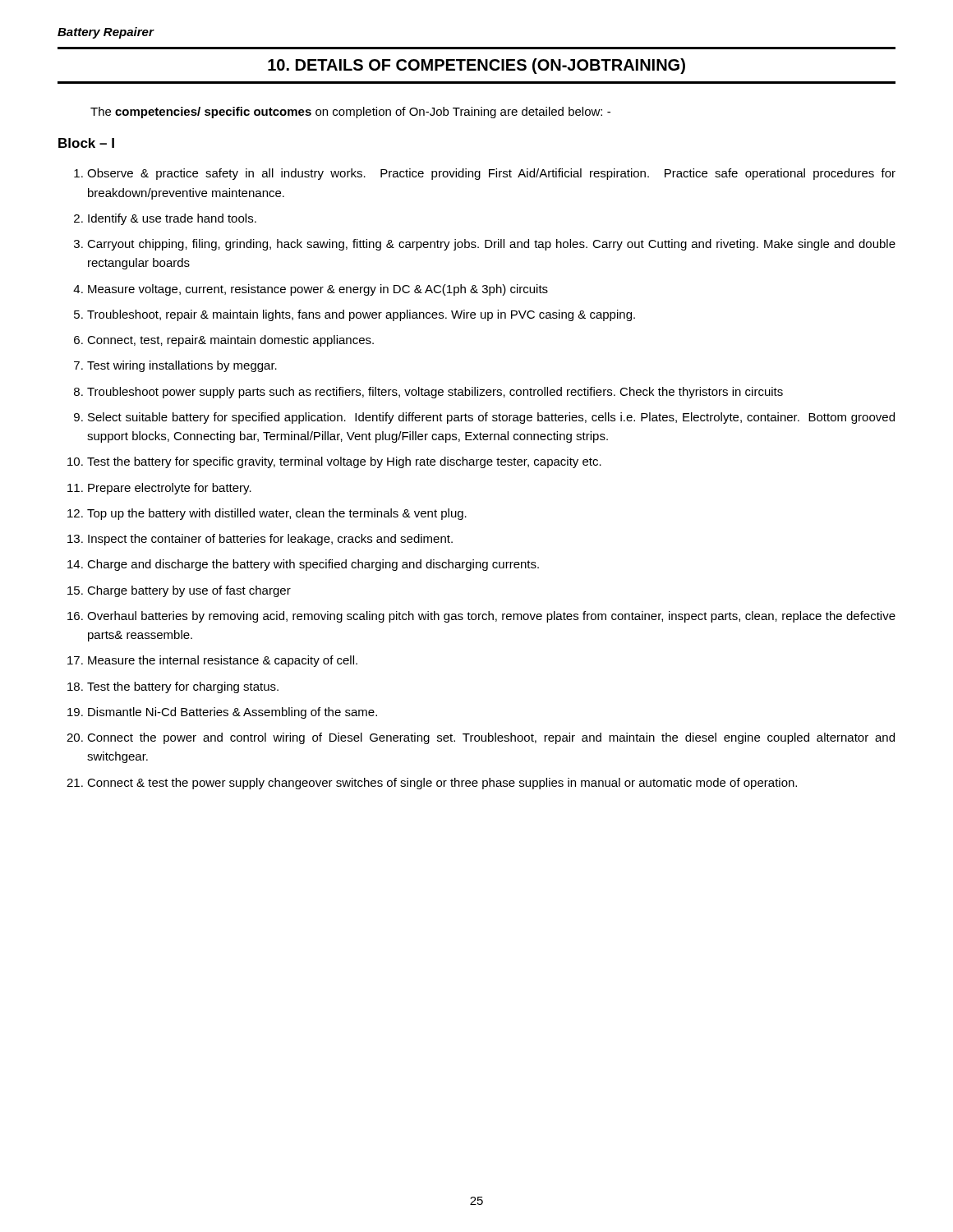The width and height of the screenshot is (953, 1232).
Task: Select the list item with the text "Charge battery by use of fast charger"
Action: point(189,591)
